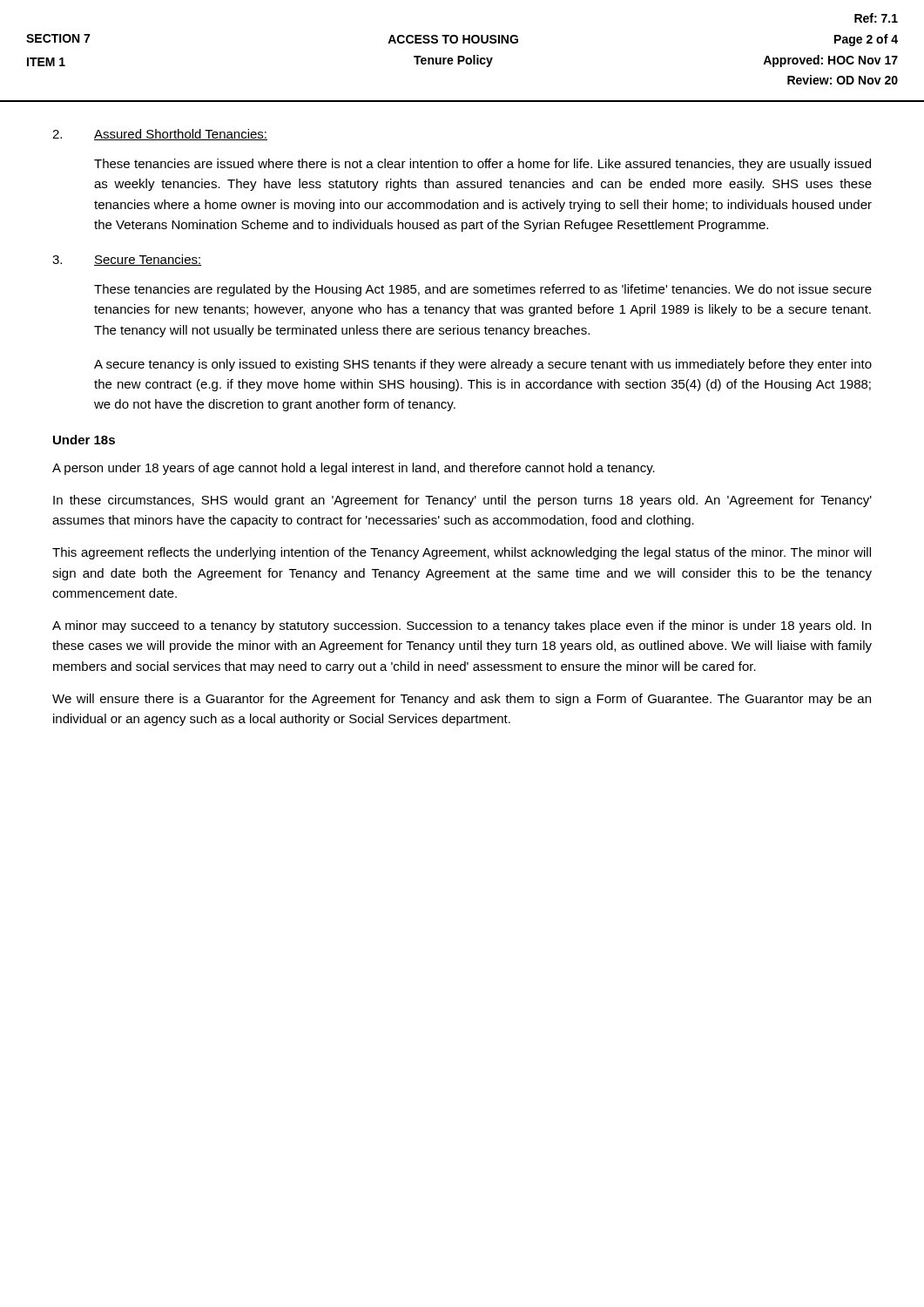Screen dimensions: 1307x924
Task: Click on the passage starting "A minor may succeed to a"
Action: tap(462, 646)
